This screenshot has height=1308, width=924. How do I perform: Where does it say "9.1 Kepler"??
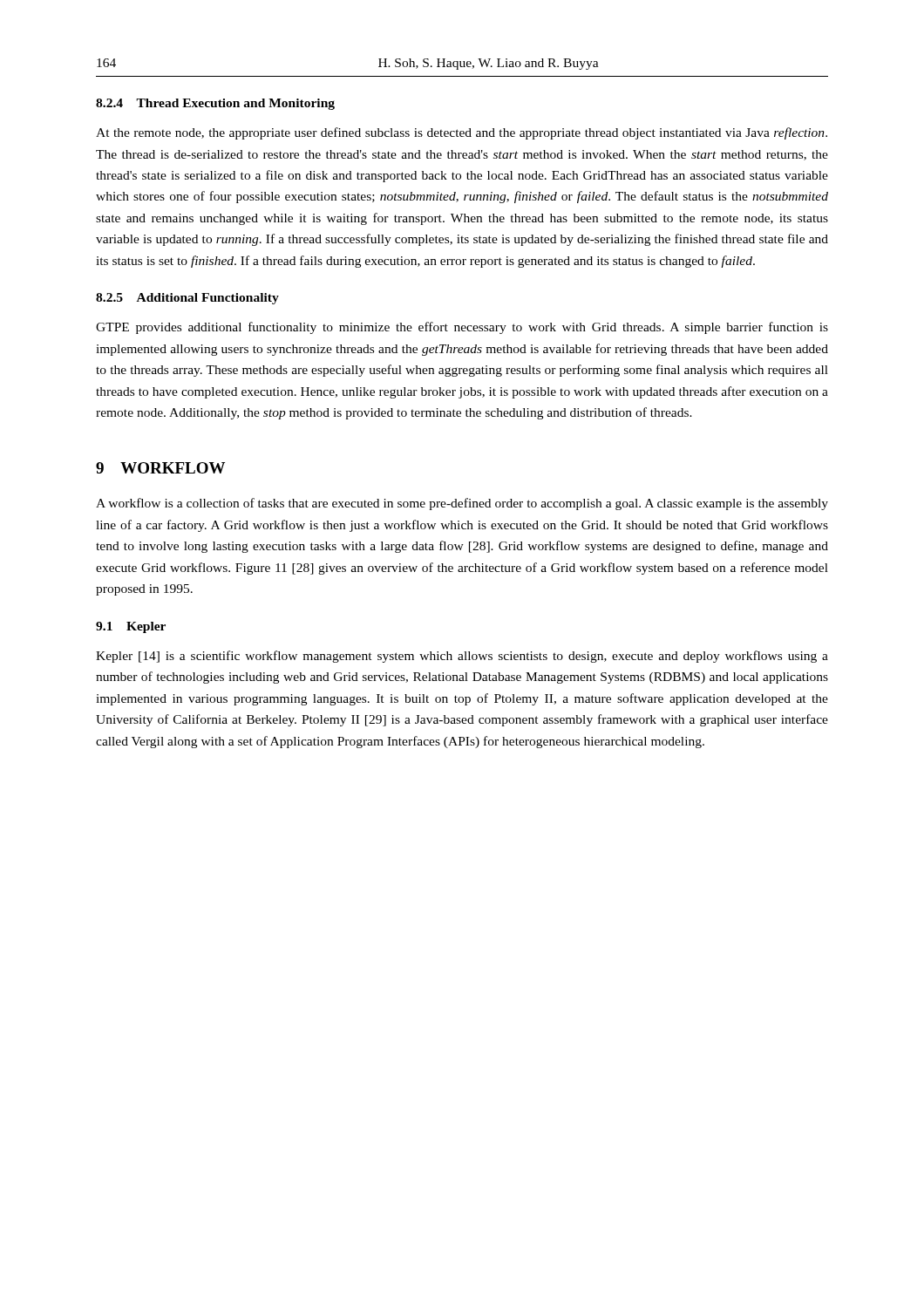coord(131,625)
